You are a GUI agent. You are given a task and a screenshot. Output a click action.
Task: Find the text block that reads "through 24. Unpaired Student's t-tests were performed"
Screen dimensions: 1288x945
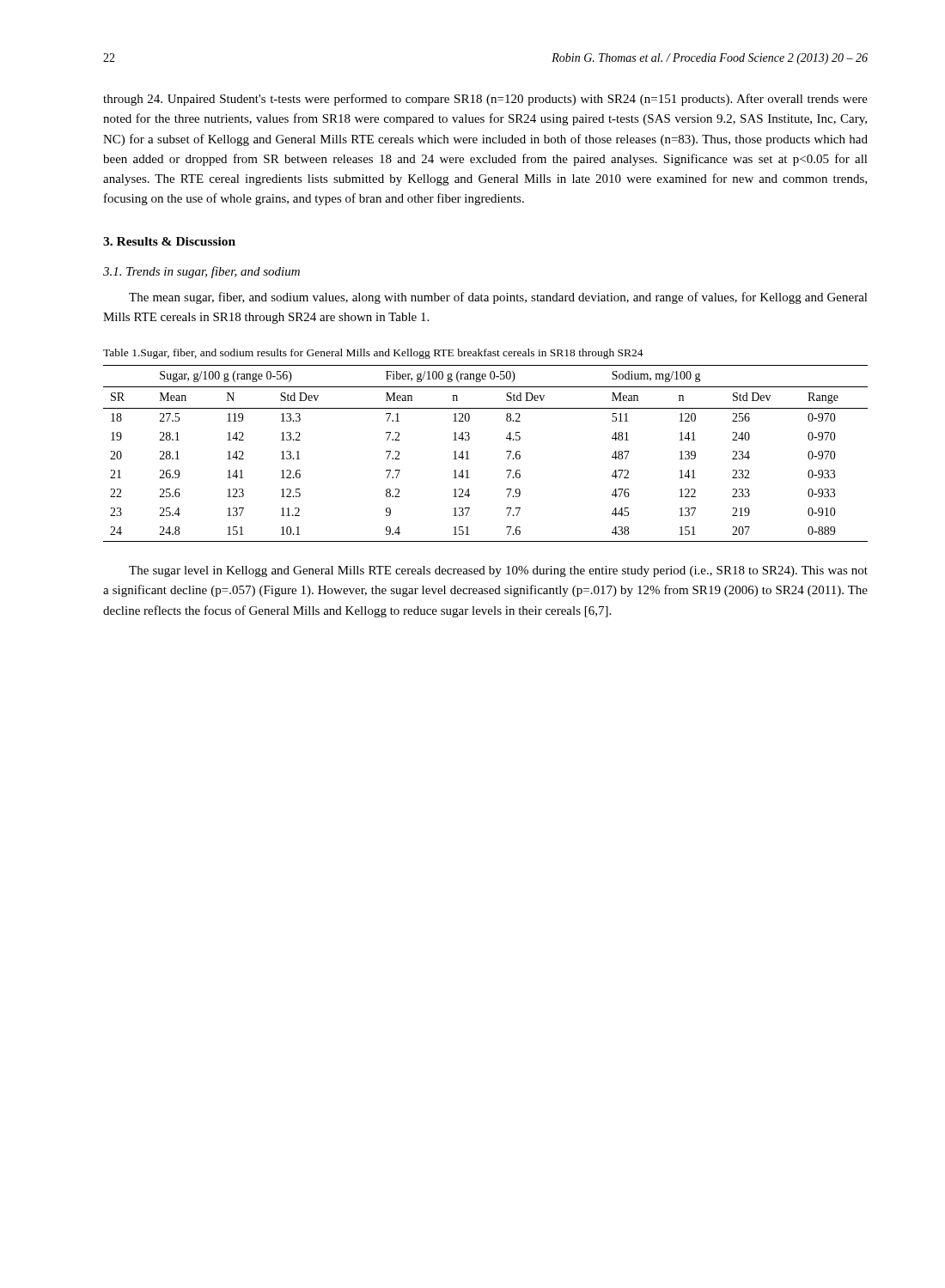click(485, 149)
